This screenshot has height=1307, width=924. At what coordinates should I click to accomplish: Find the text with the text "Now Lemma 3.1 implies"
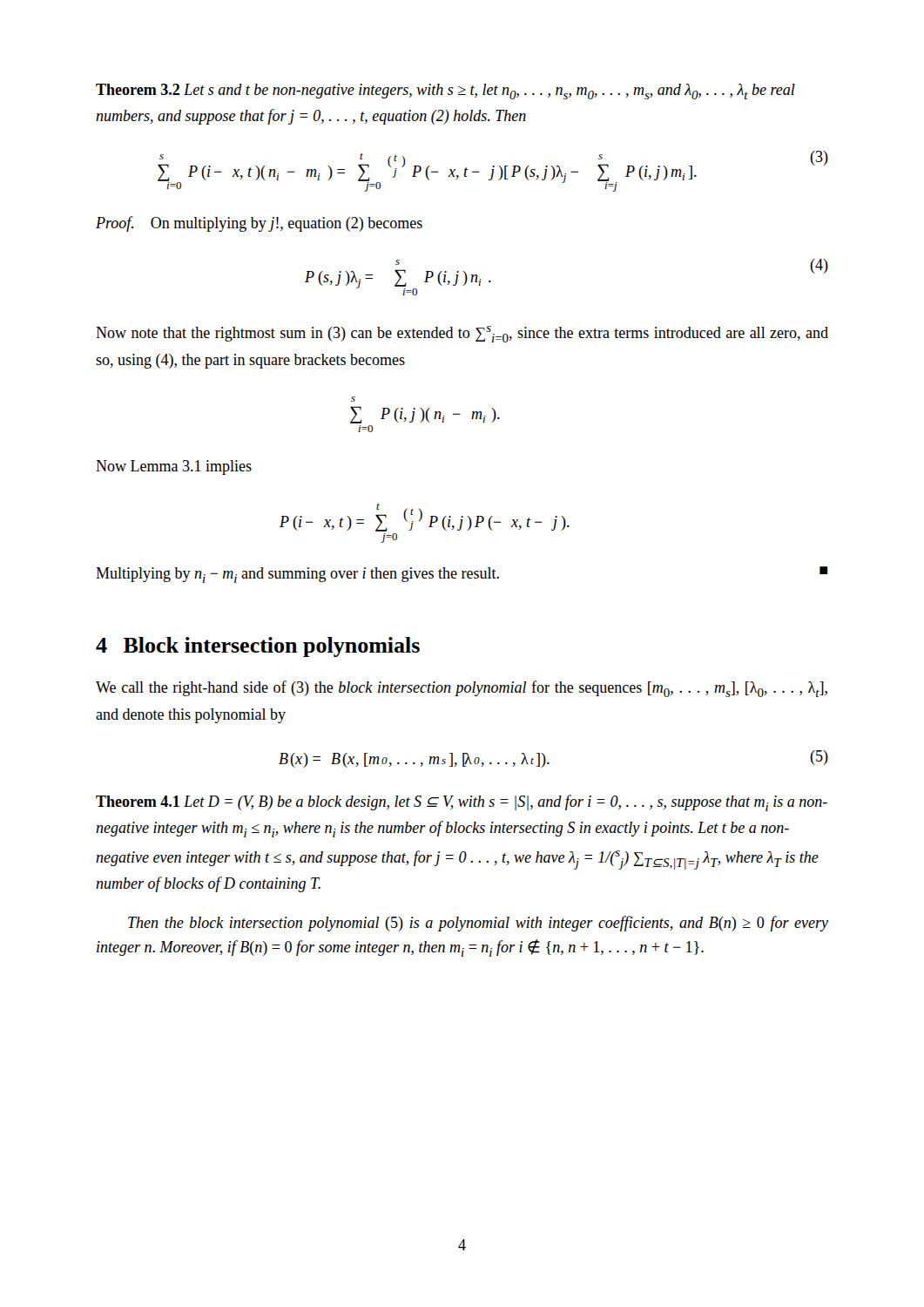click(x=174, y=466)
